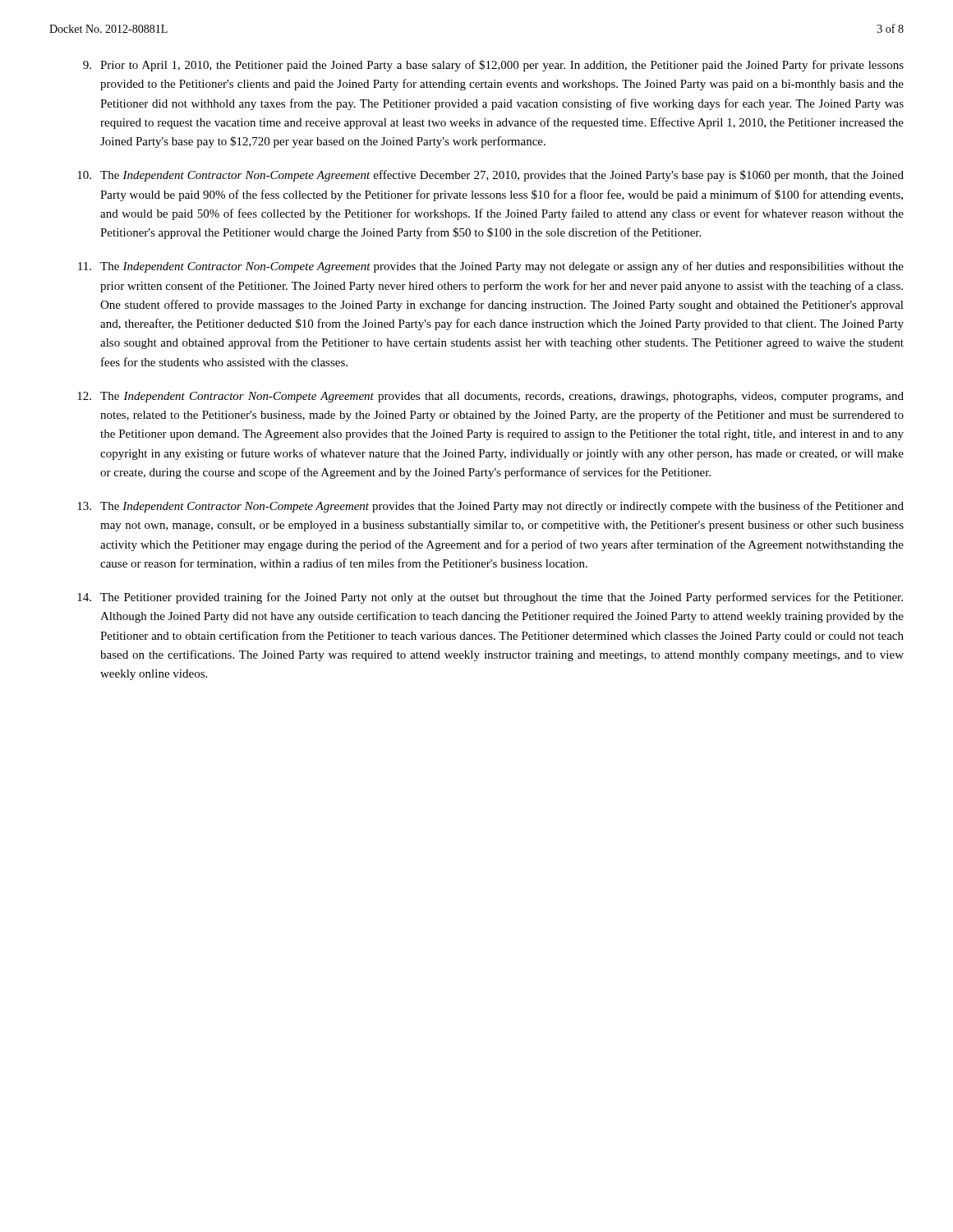The width and height of the screenshot is (953, 1232).
Task: Click on the list item with the text "14. The Petitioner provided training for the"
Action: click(476, 636)
